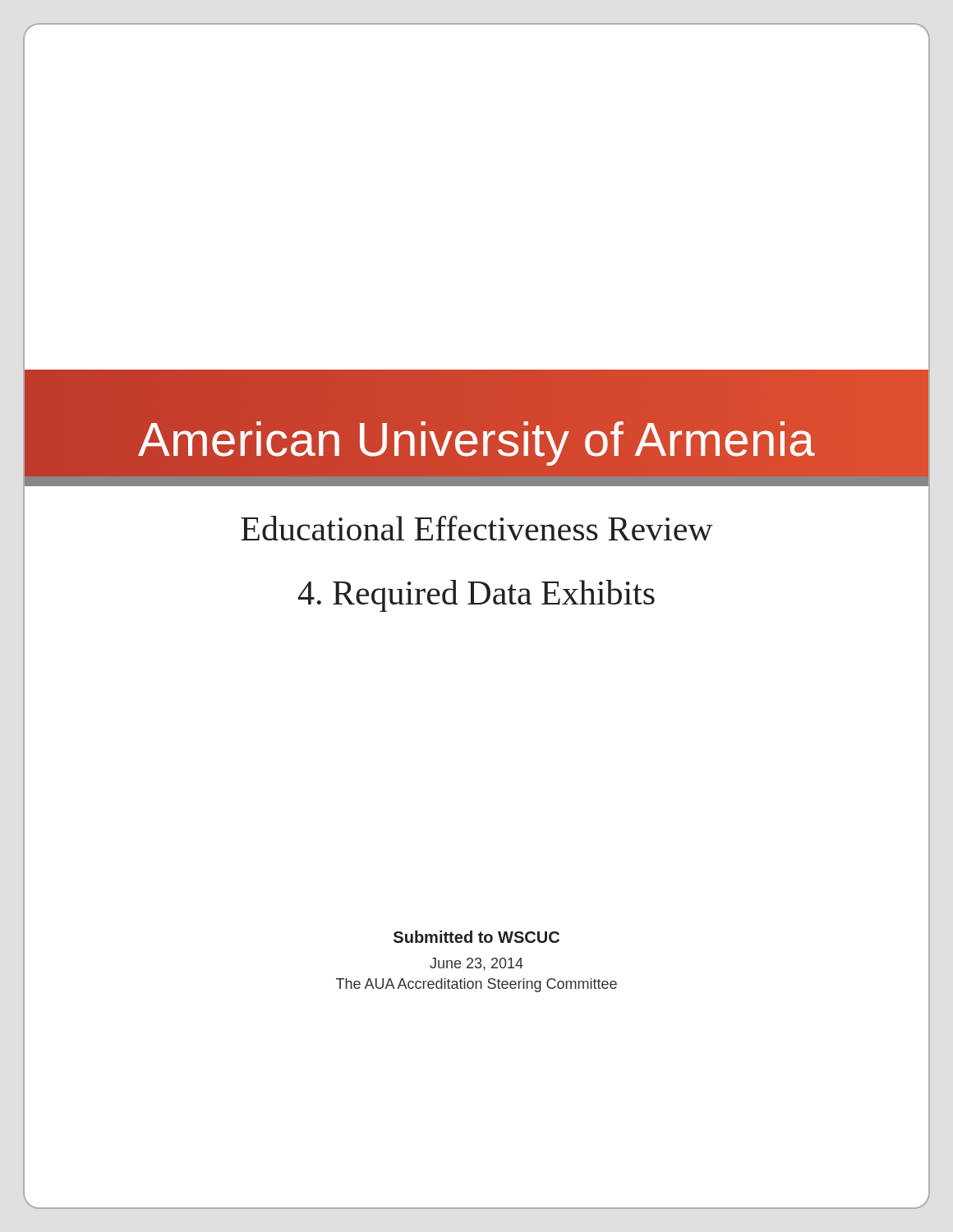Point to the element starting "4. Required Data"
953x1232 pixels.
[x=476, y=593]
